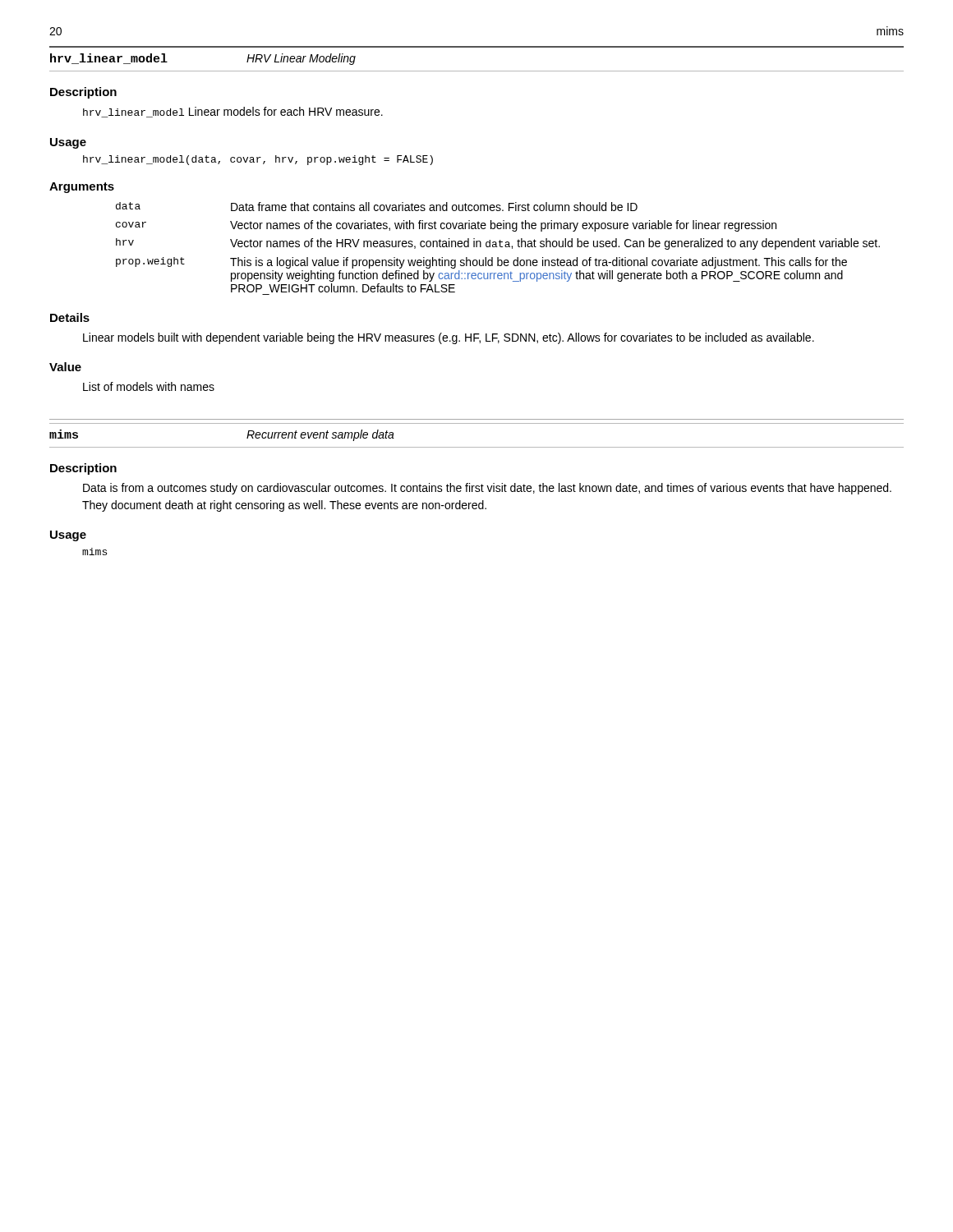Image resolution: width=953 pixels, height=1232 pixels.
Task: Find the text that reads "hrv_linear_model(data, covar, hrv, prop.weight = FALSE)"
Action: pos(258,159)
